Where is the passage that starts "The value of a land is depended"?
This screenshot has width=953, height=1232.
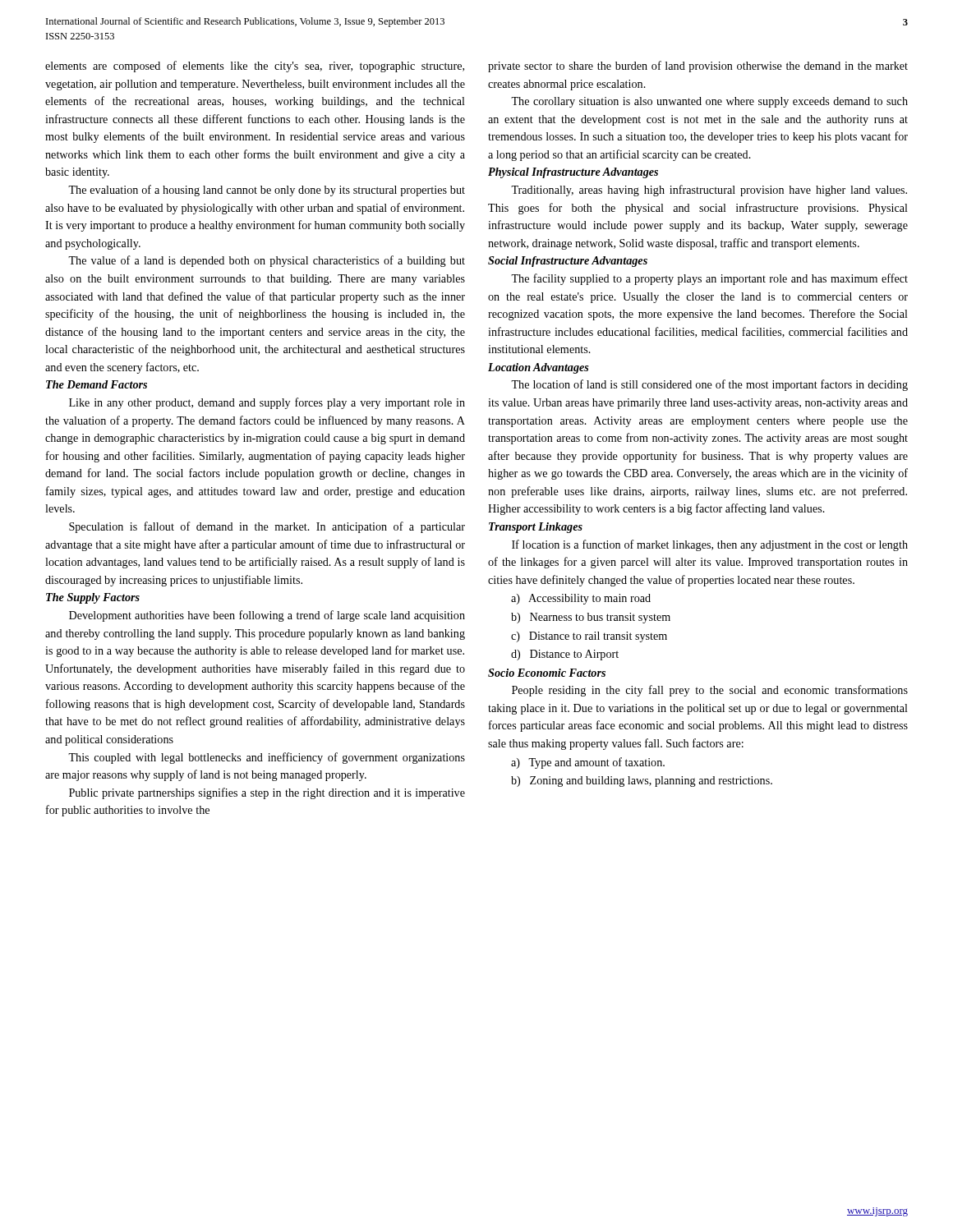[x=255, y=314]
